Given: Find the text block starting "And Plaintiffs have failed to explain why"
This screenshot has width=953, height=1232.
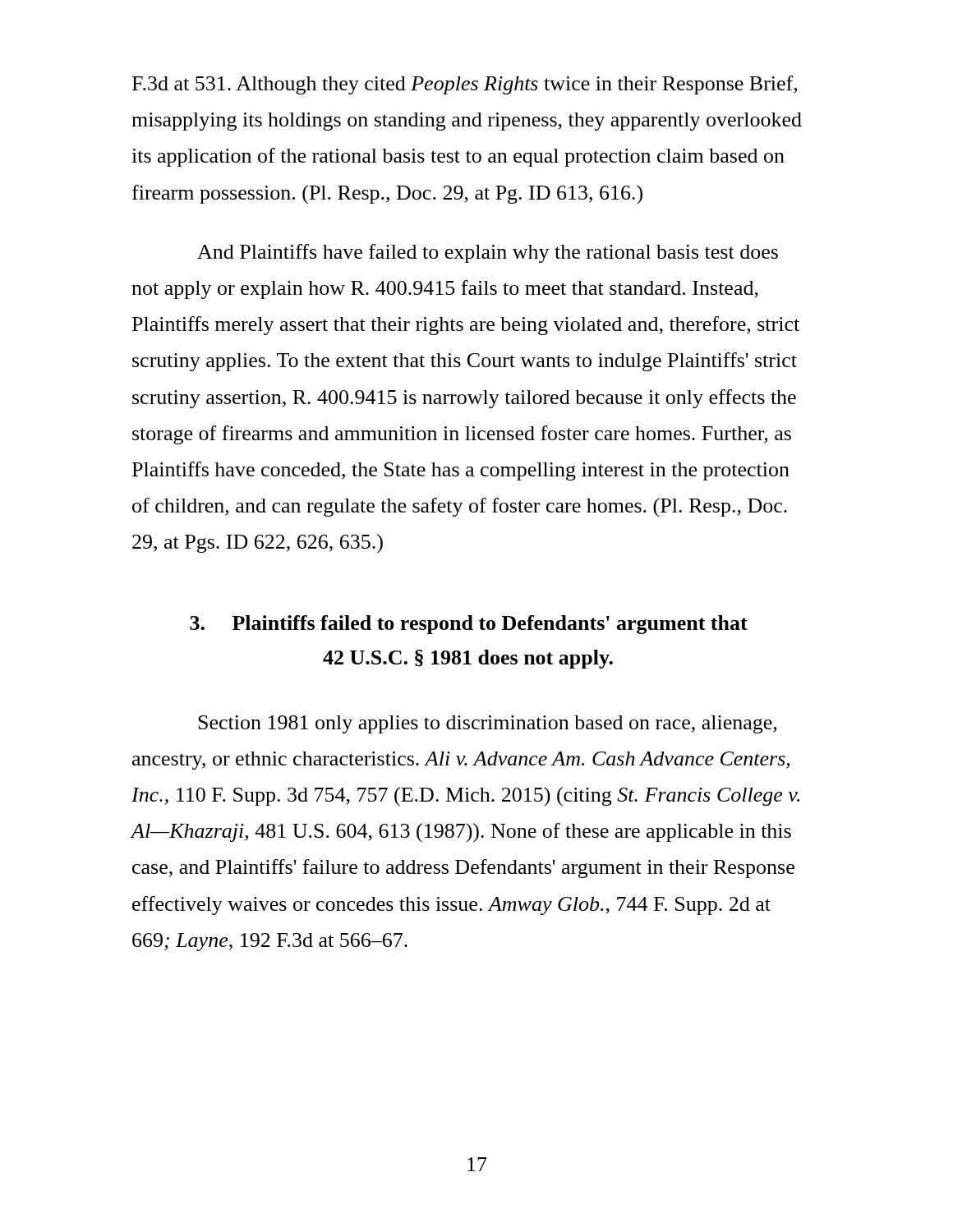Looking at the screenshot, I should [468, 397].
